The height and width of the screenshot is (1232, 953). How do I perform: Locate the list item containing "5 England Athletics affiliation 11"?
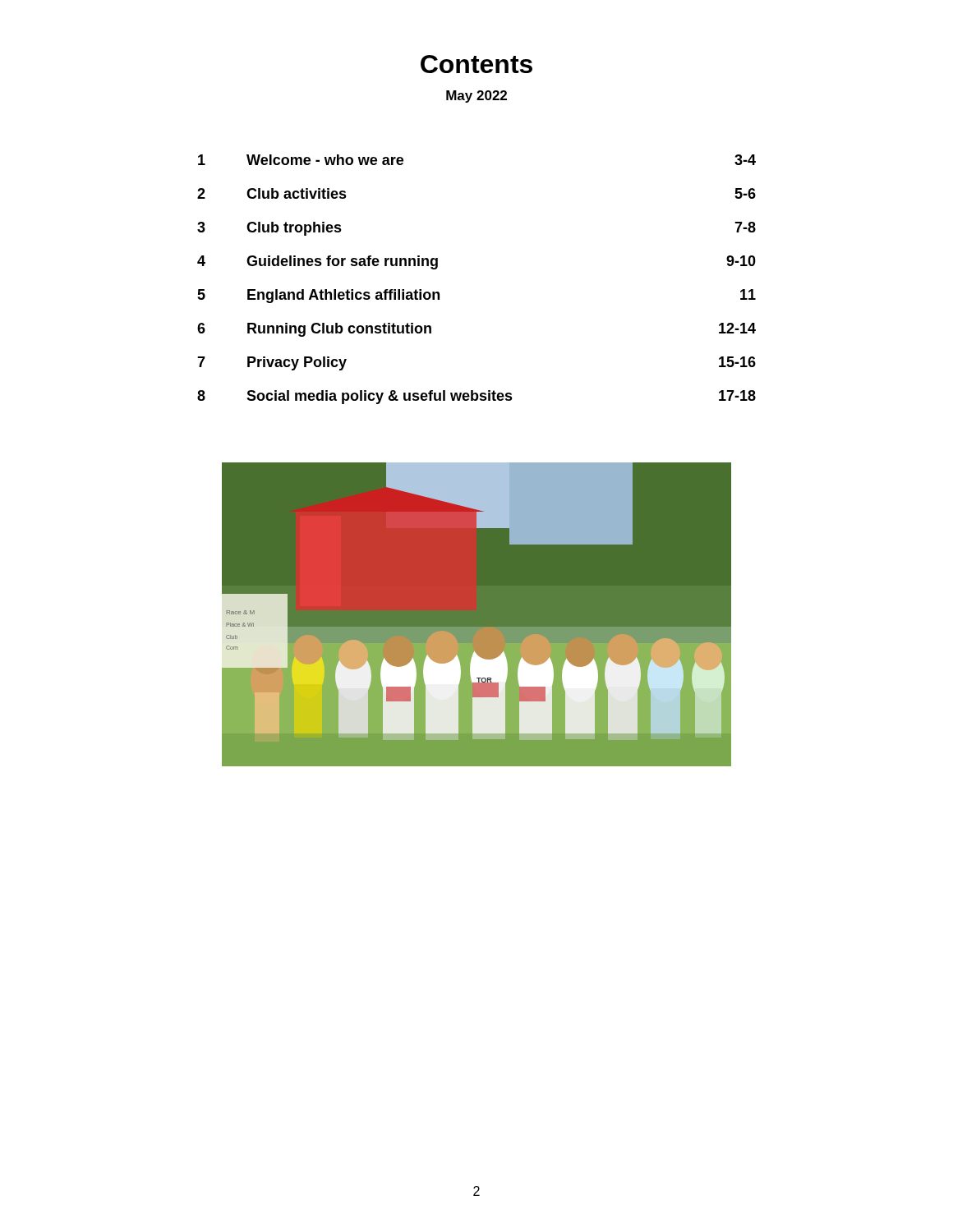click(344, 296)
